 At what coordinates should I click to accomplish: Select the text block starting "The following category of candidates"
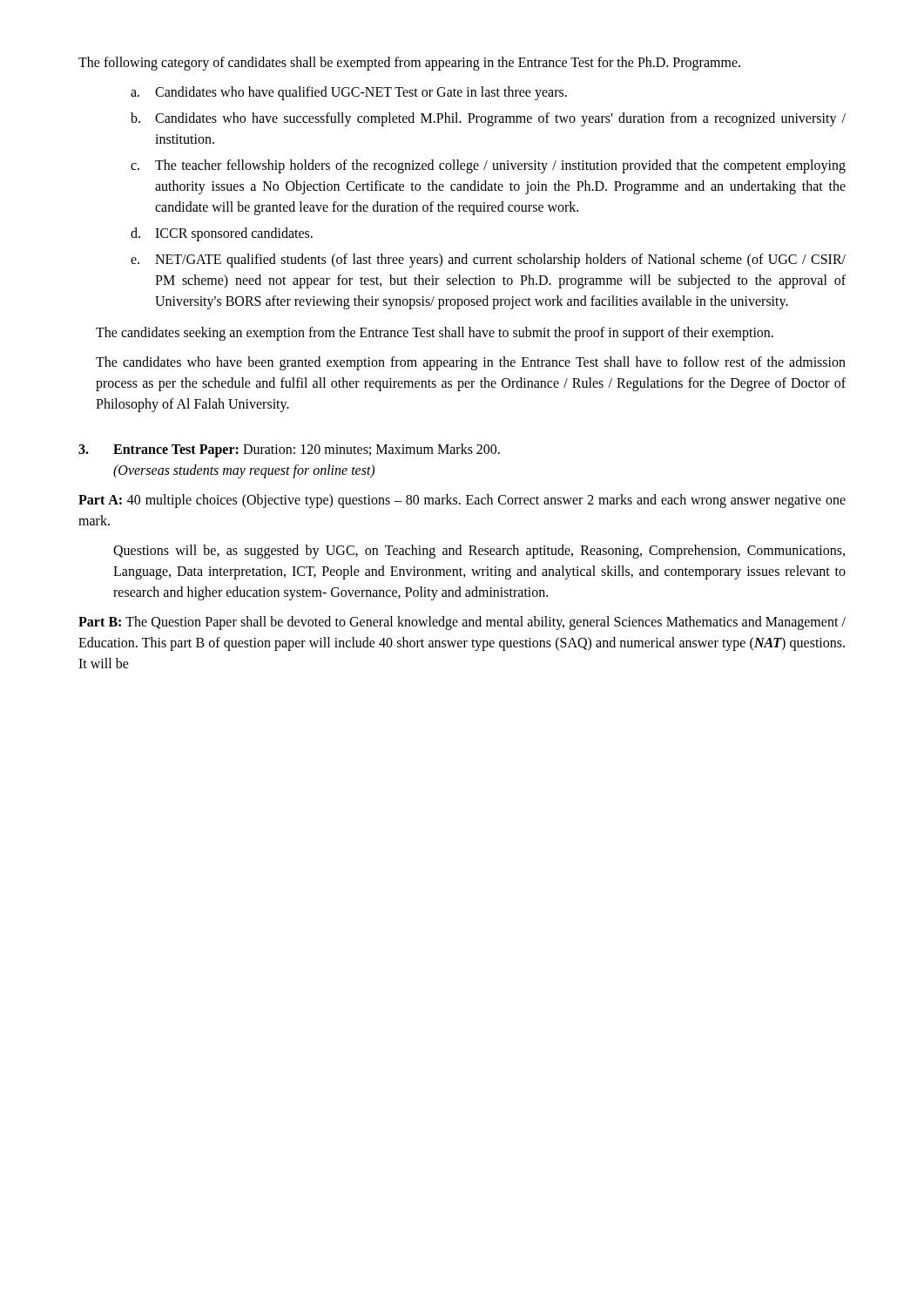click(x=410, y=62)
